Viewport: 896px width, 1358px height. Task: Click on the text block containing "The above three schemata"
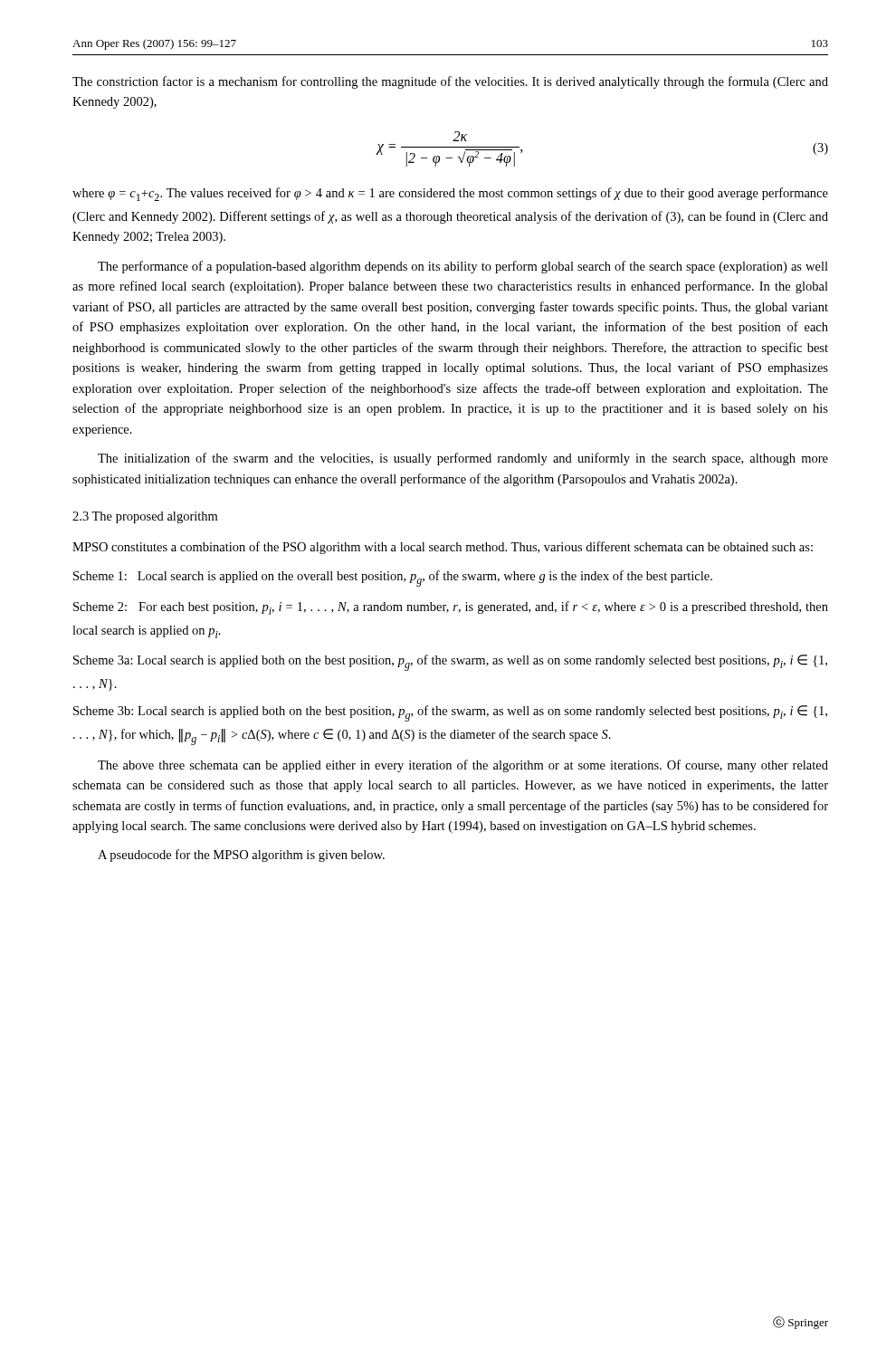click(450, 810)
